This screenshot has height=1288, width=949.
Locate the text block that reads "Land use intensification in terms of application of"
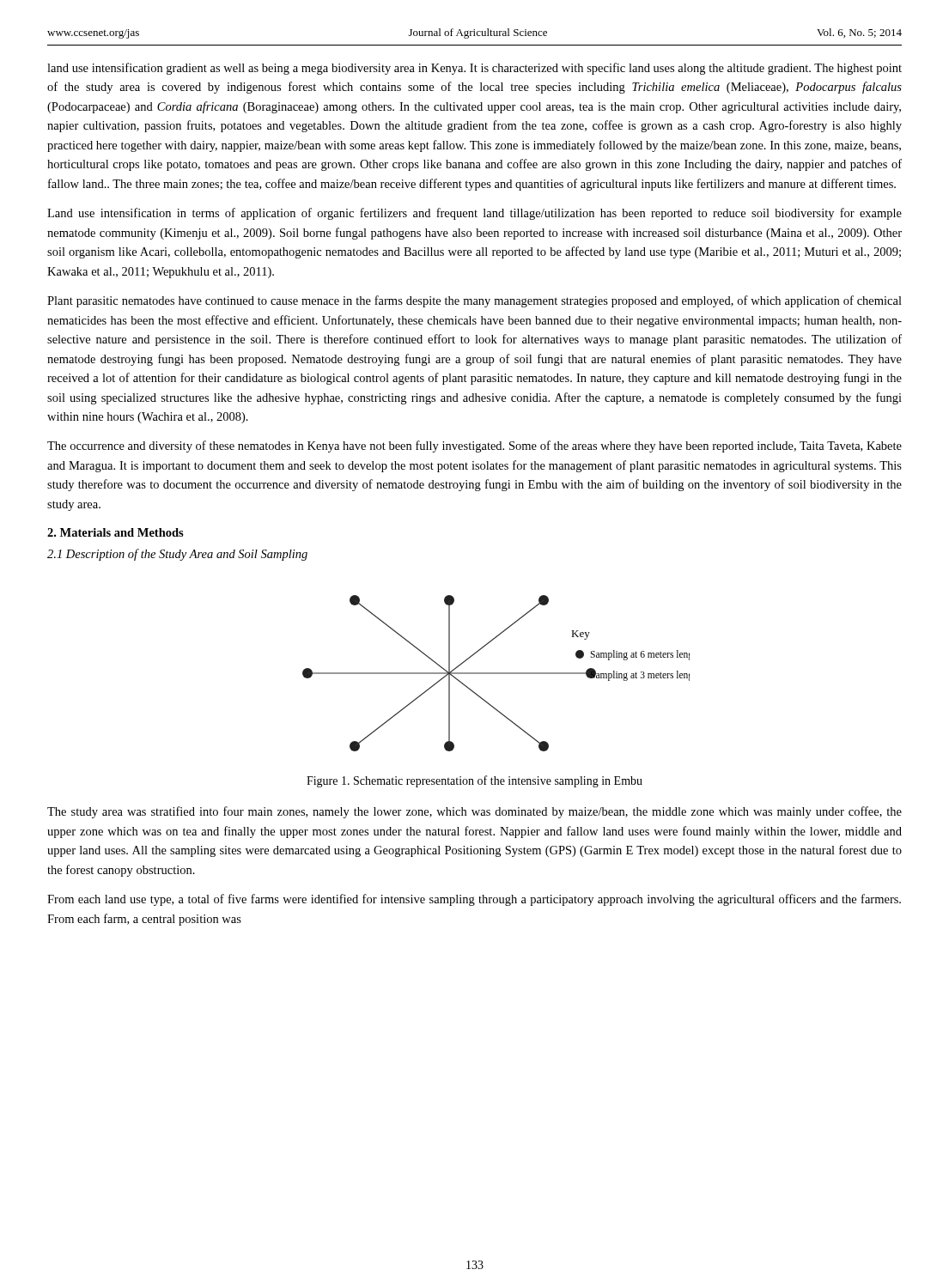coord(474,242)
